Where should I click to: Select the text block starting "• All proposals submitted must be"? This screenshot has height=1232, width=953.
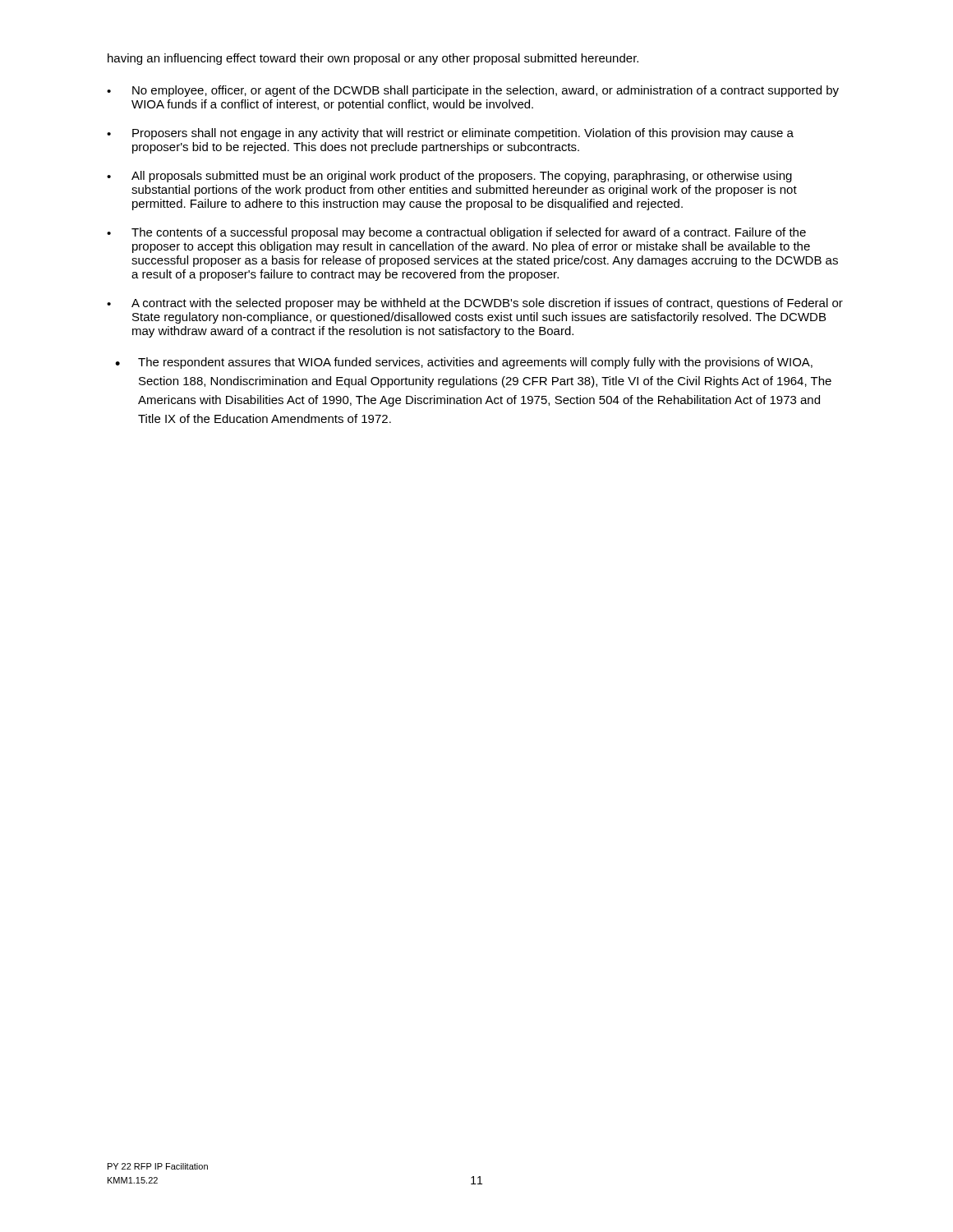pyautogui.click(x=476, y=189)
